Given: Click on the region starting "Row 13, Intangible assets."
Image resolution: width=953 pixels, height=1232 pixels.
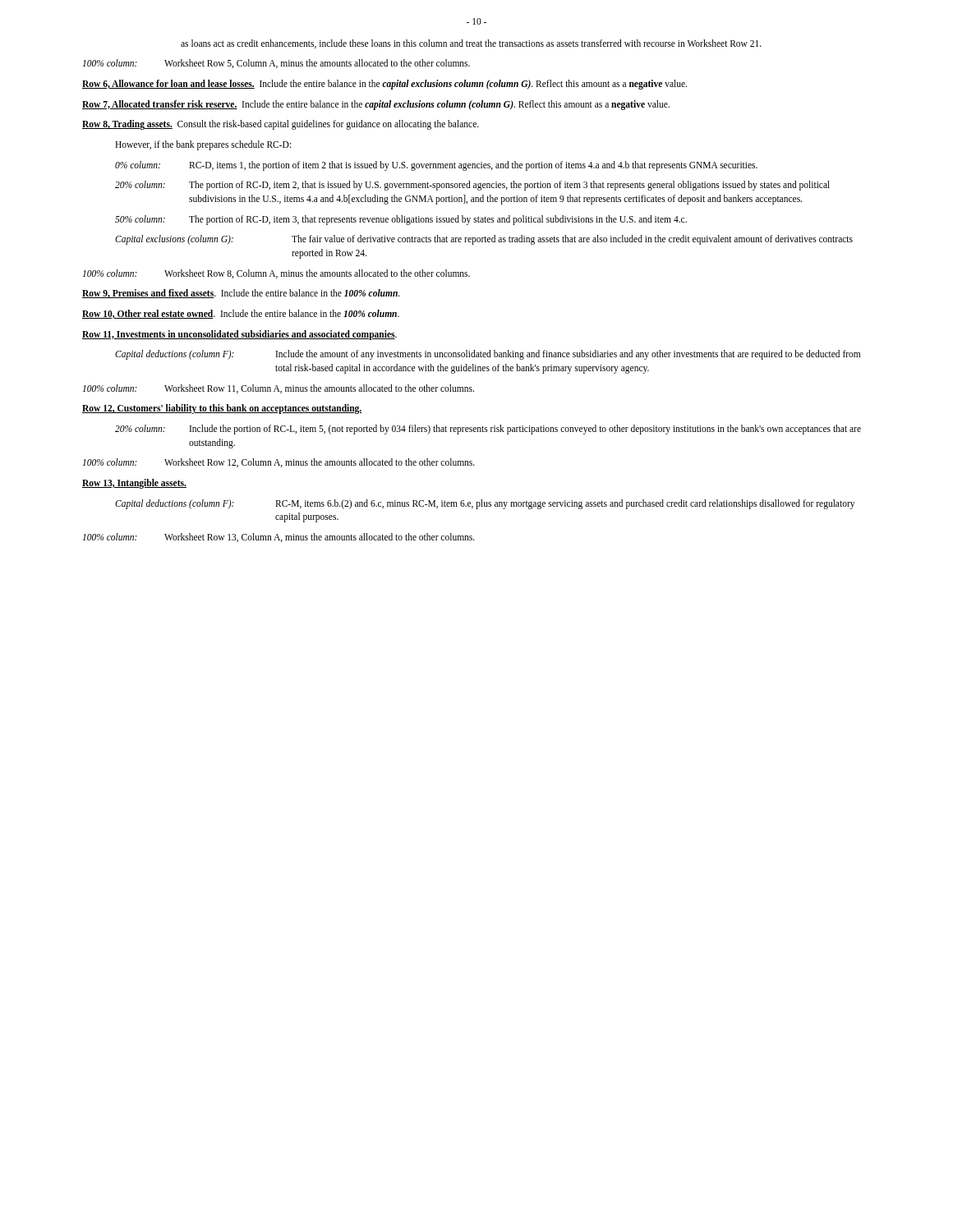Looking at the screenshot, I should point(134,483).
